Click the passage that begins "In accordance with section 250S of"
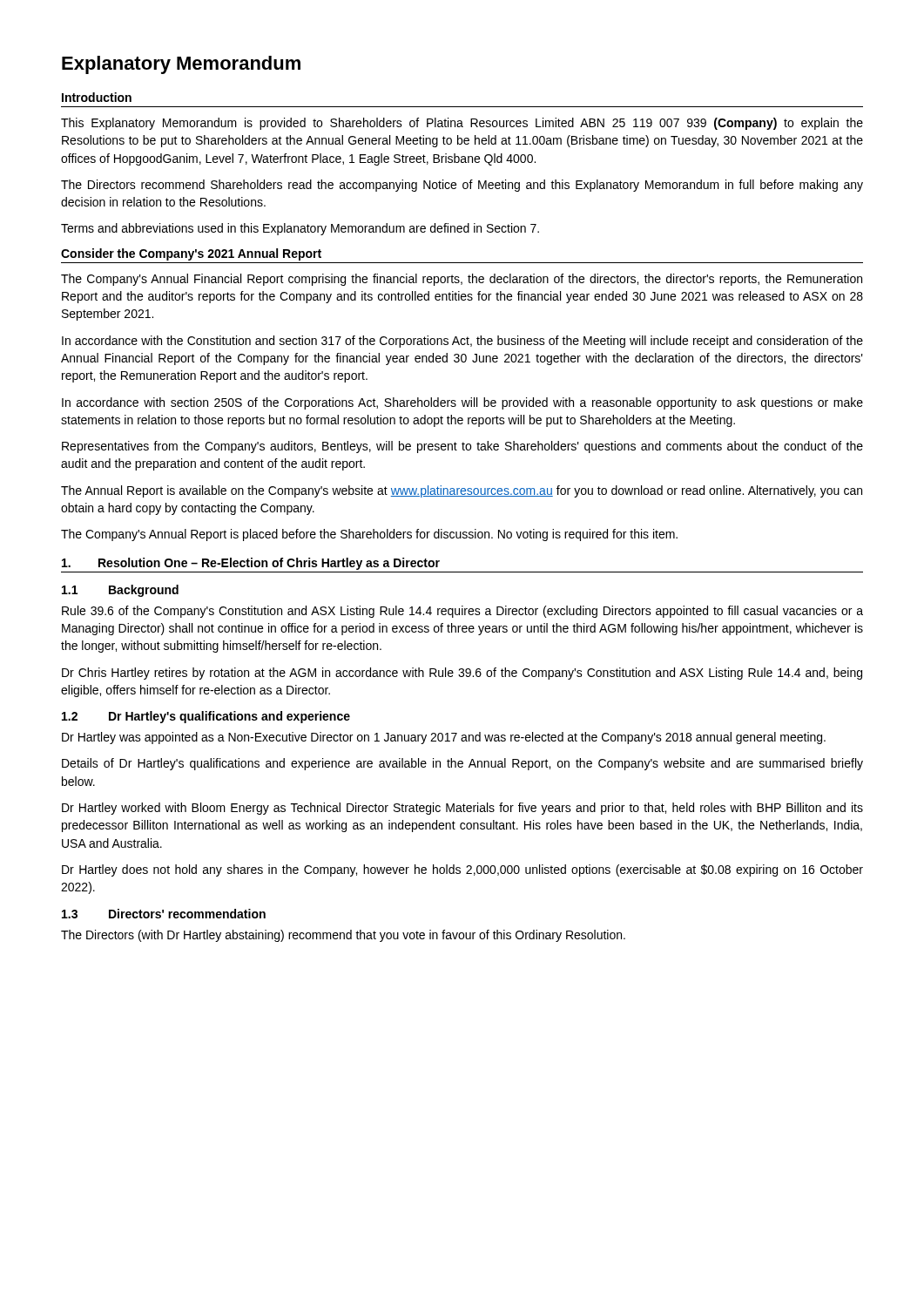This screenshot has height=1307, width=924. coord(462,411)
